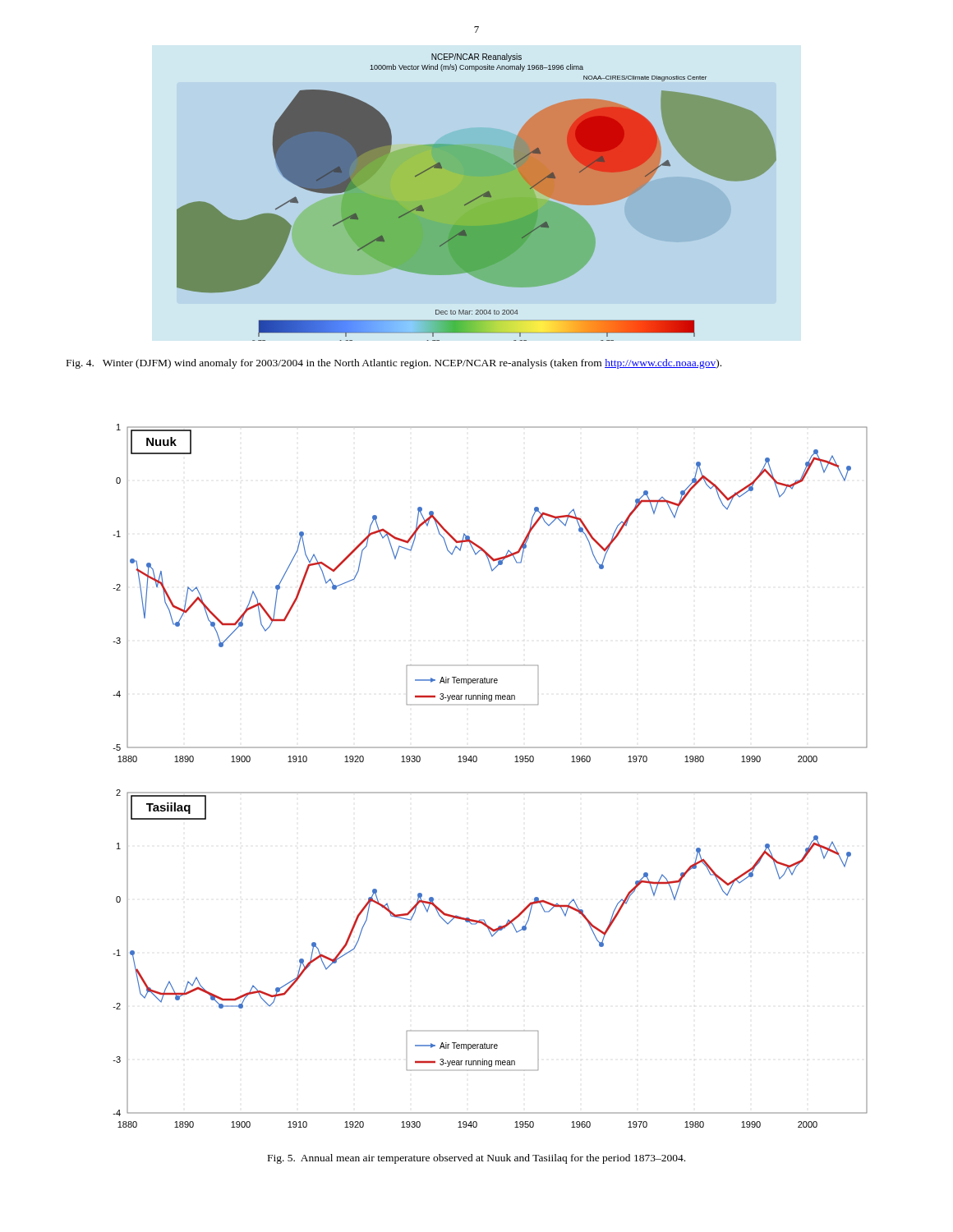Locate the map
Viewport: 953px width, 1232px height.
(x=476, y=195)
